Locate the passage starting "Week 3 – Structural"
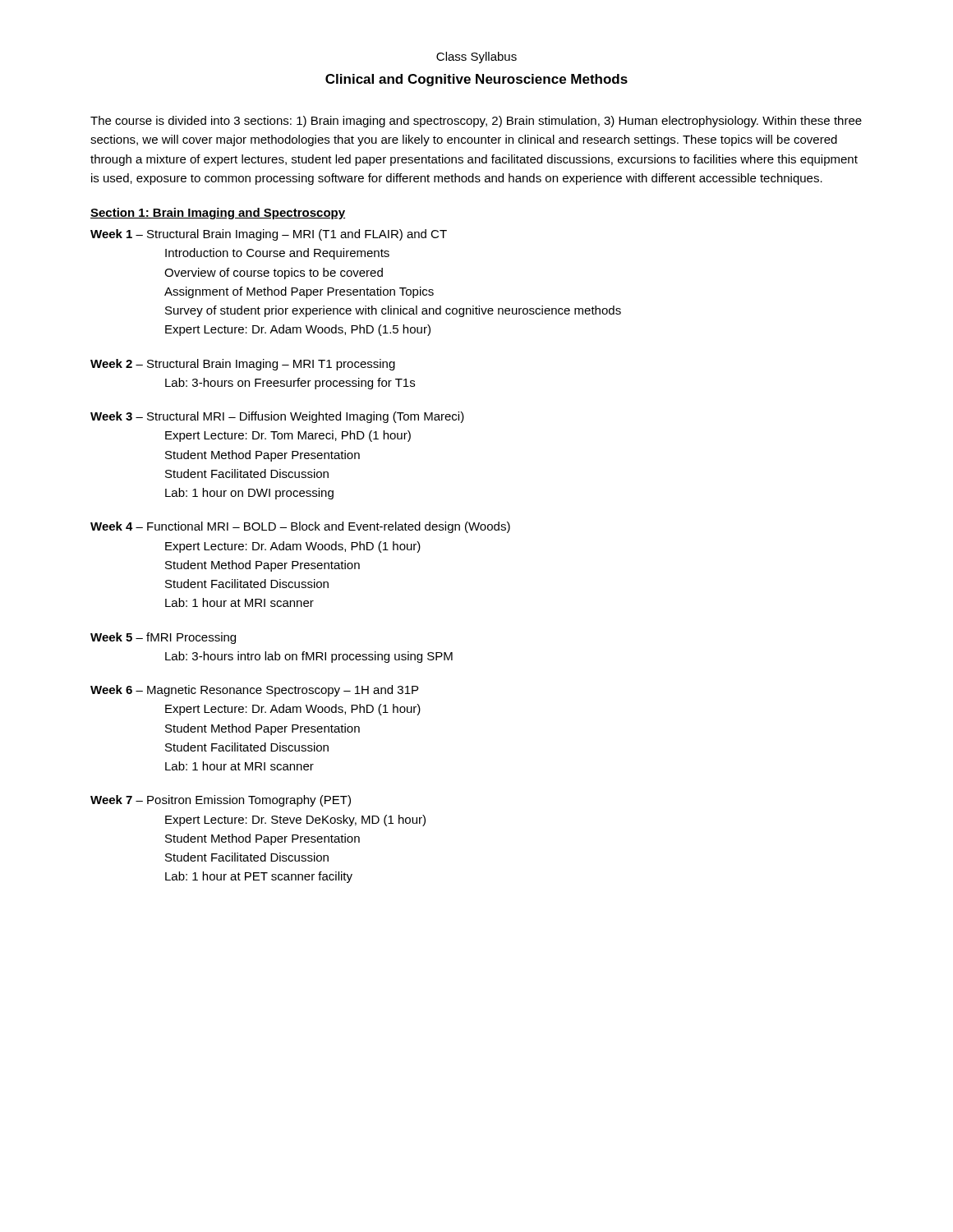Viewport: 953px width, 1232px height. point(277,417)
